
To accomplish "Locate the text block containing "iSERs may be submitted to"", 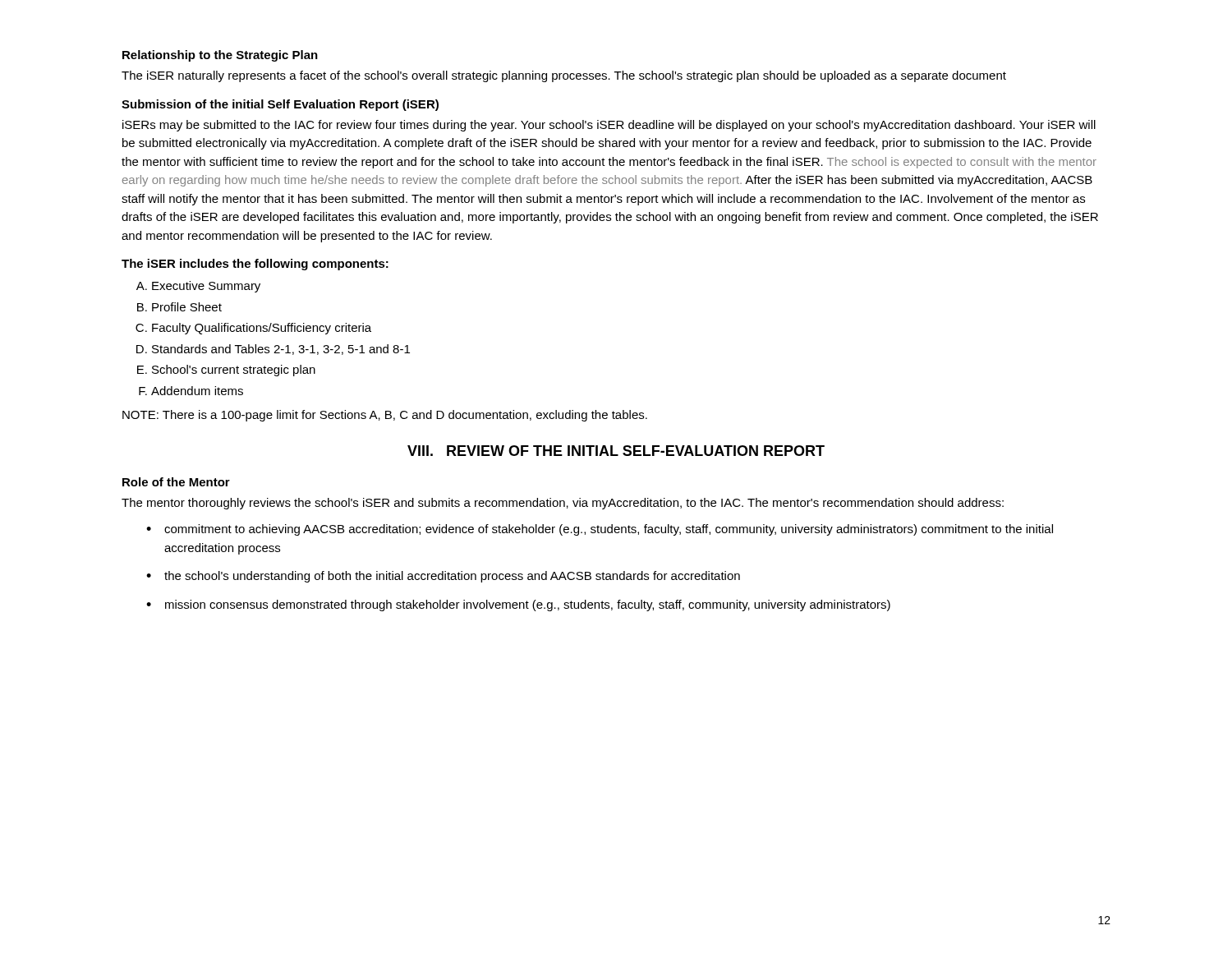I will pos(610,179).
